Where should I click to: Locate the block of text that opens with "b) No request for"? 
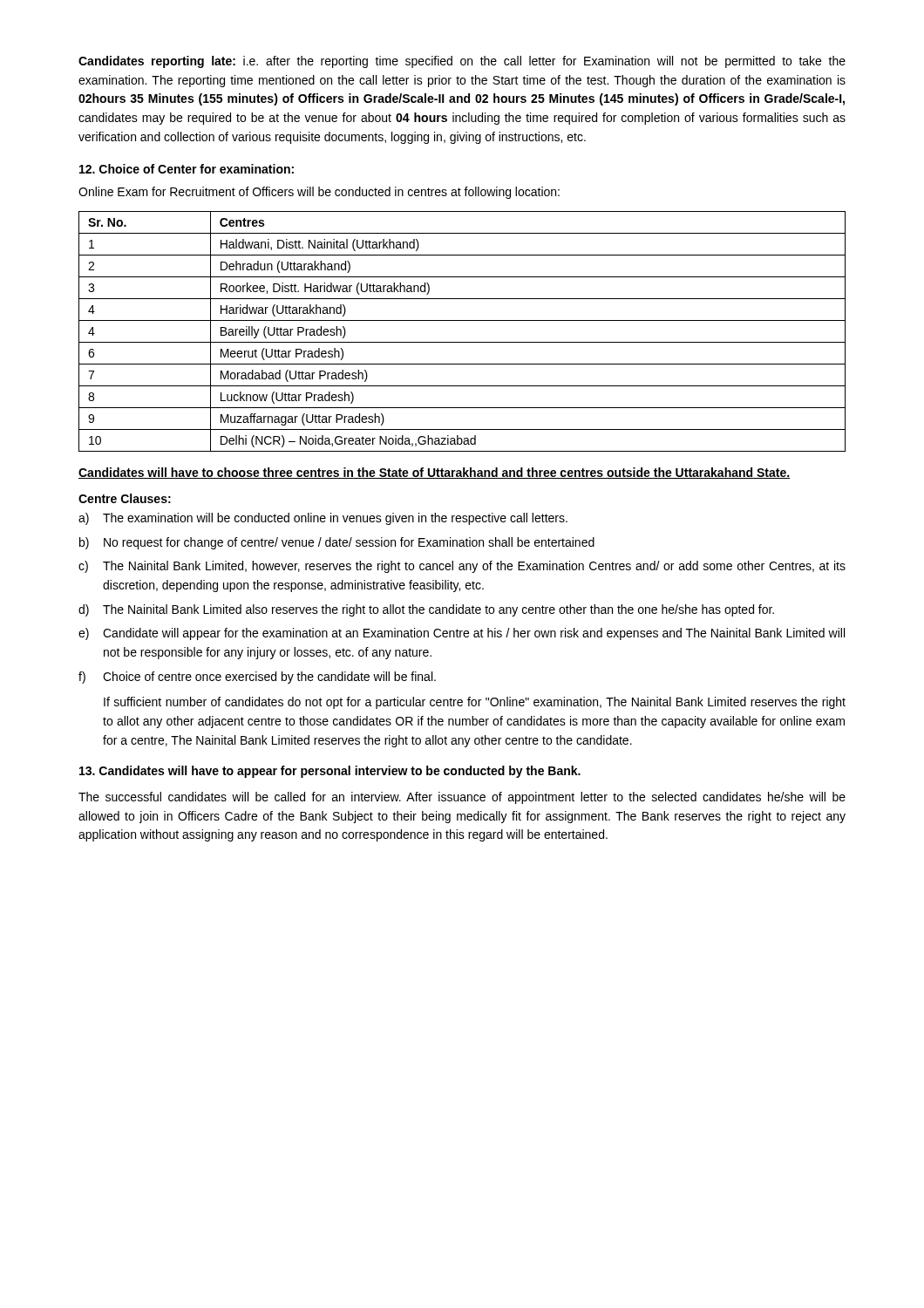coord(462,543)
